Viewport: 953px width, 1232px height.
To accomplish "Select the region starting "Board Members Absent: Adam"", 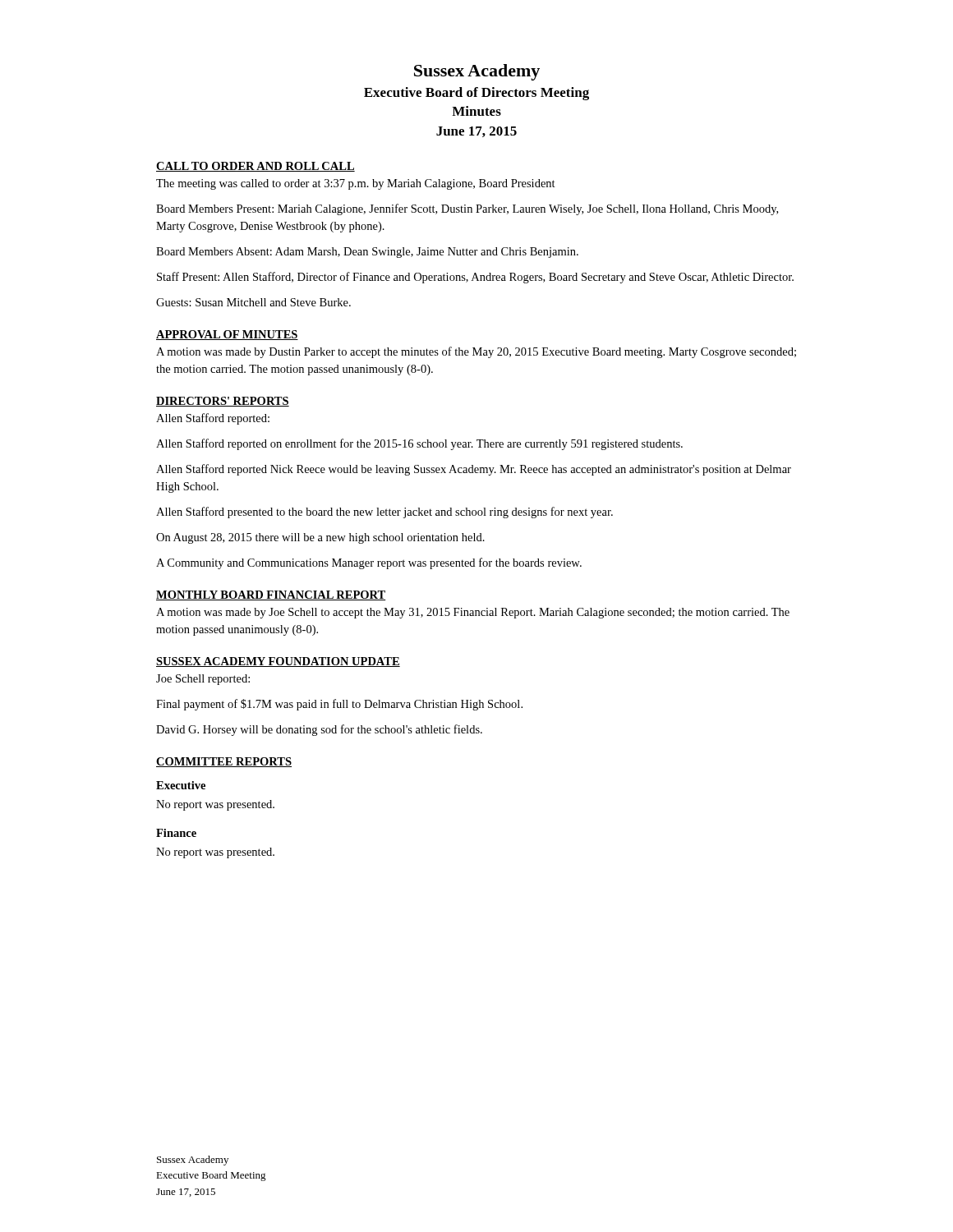I will coord(368,251).
